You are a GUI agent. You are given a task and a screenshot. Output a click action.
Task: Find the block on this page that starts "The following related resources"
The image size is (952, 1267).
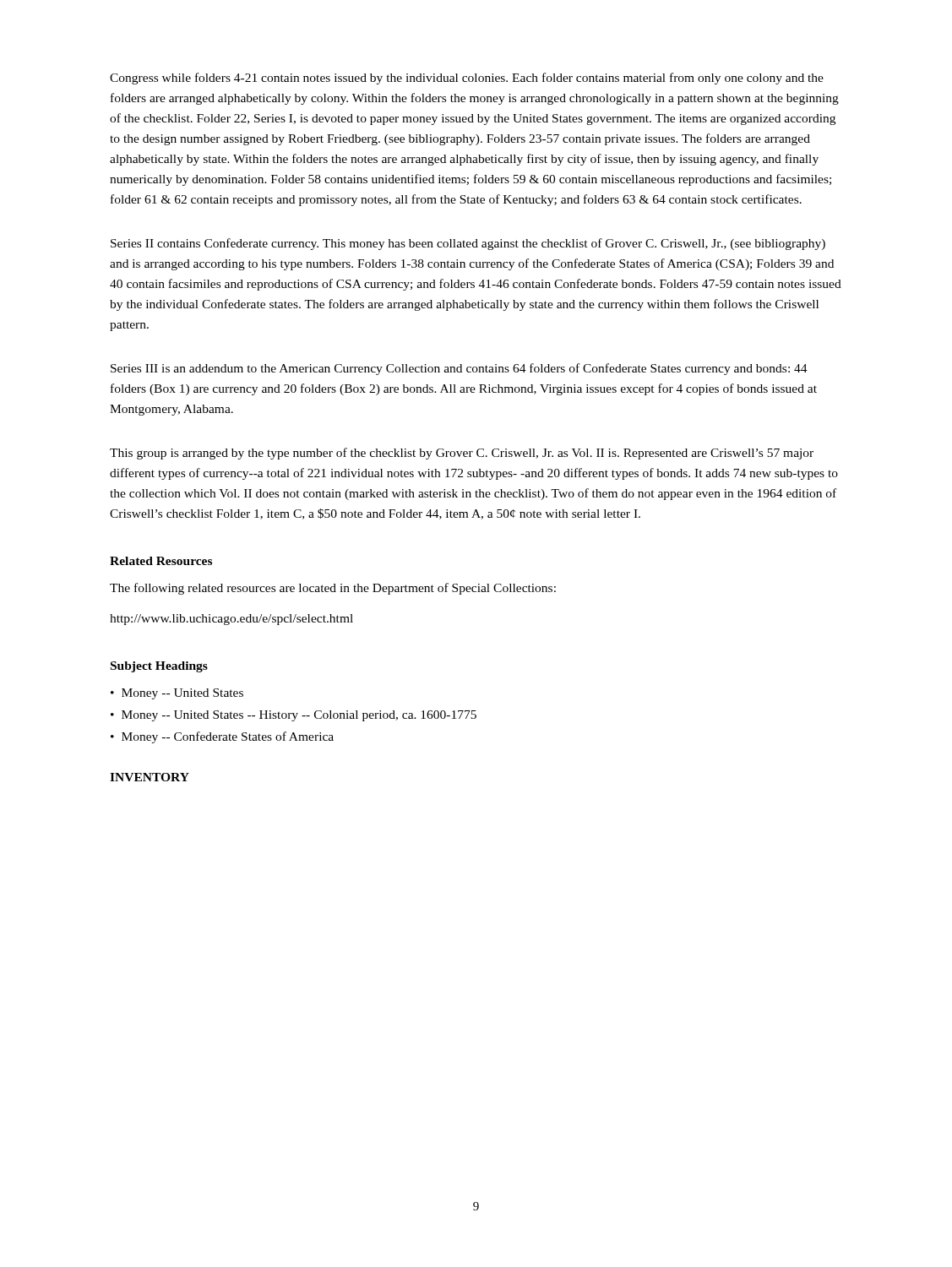[x=333, y=588]
